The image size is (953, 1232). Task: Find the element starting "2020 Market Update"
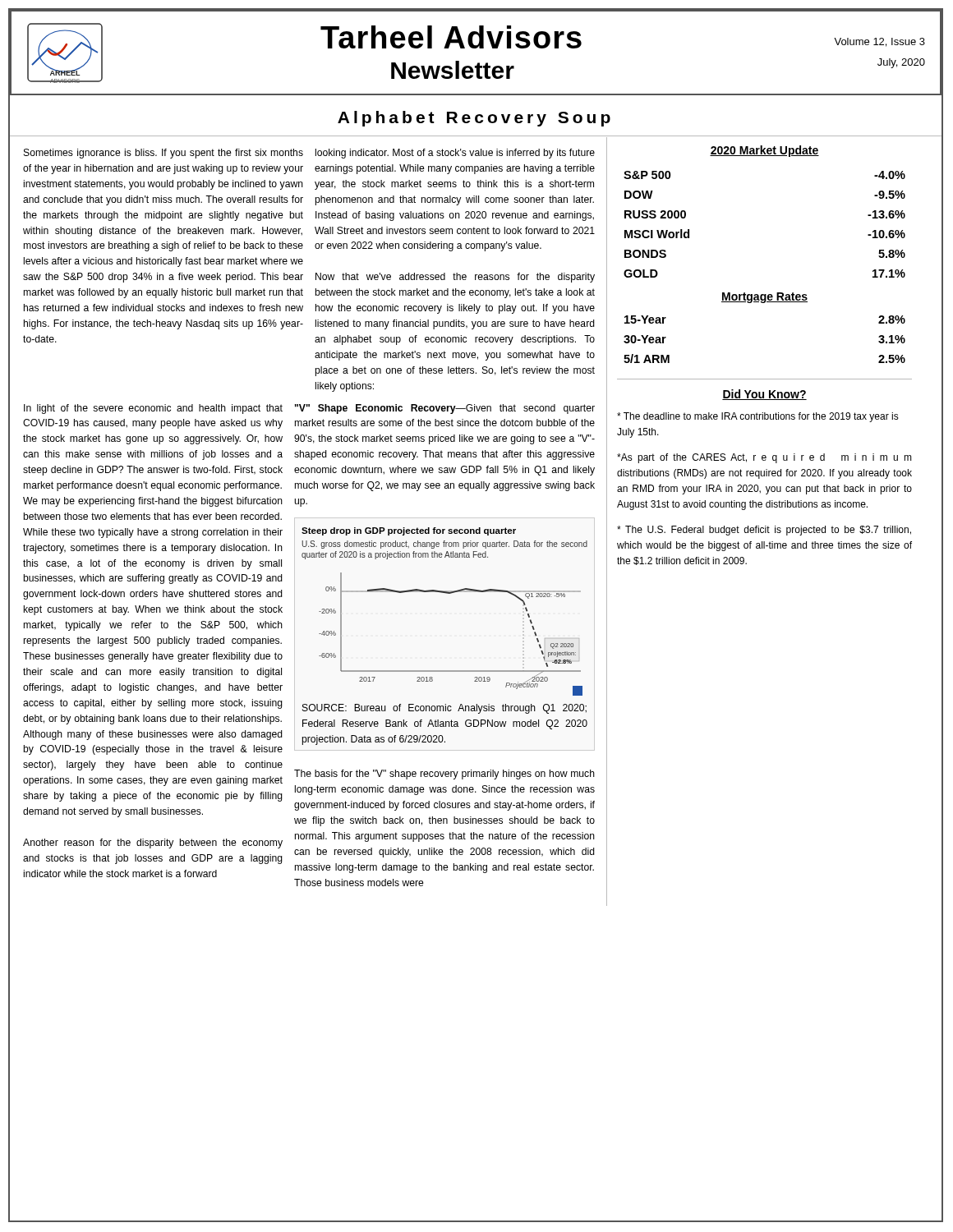point(764,150)
